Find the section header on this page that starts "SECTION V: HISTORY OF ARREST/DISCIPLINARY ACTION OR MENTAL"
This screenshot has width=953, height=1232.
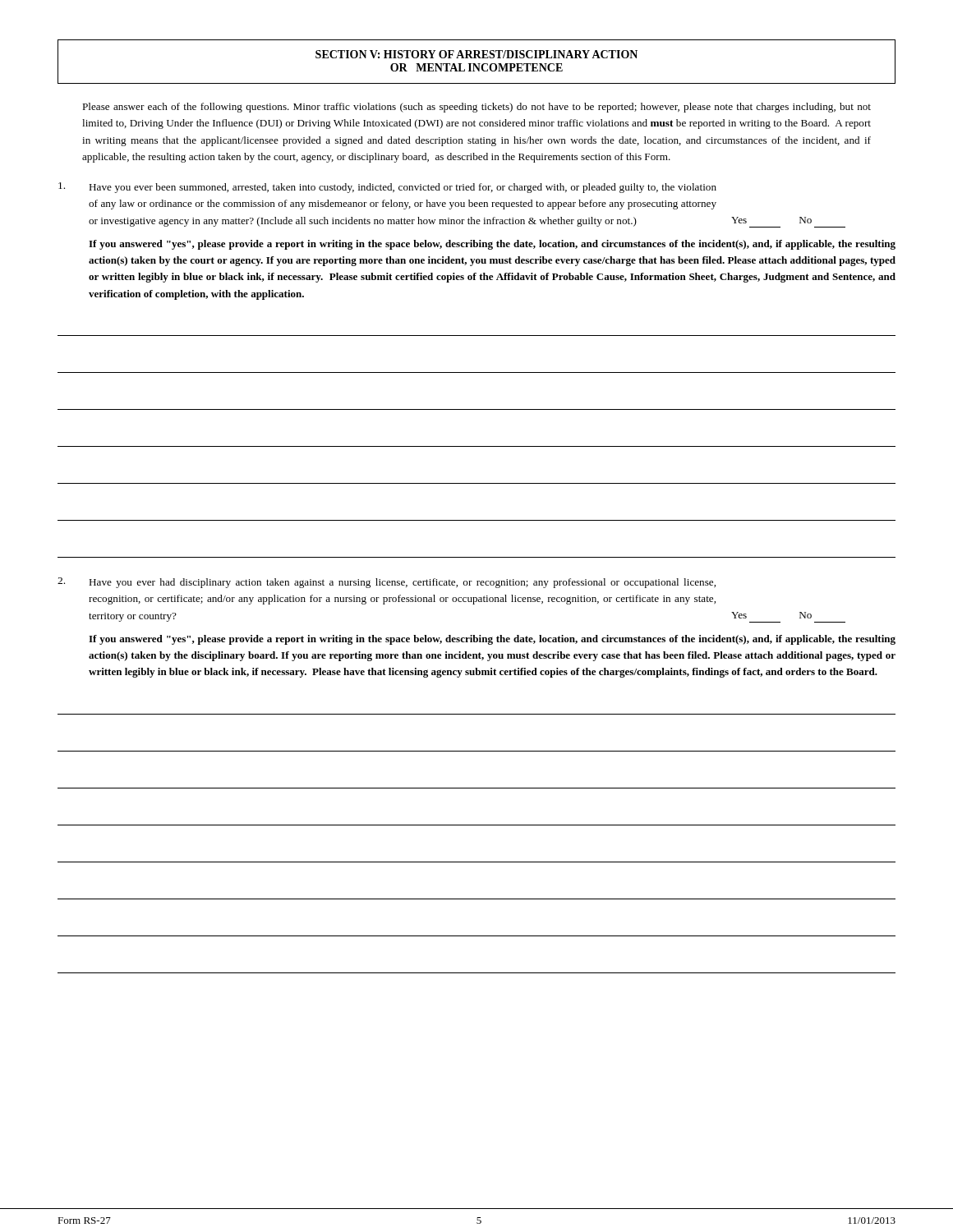[476, 62]
